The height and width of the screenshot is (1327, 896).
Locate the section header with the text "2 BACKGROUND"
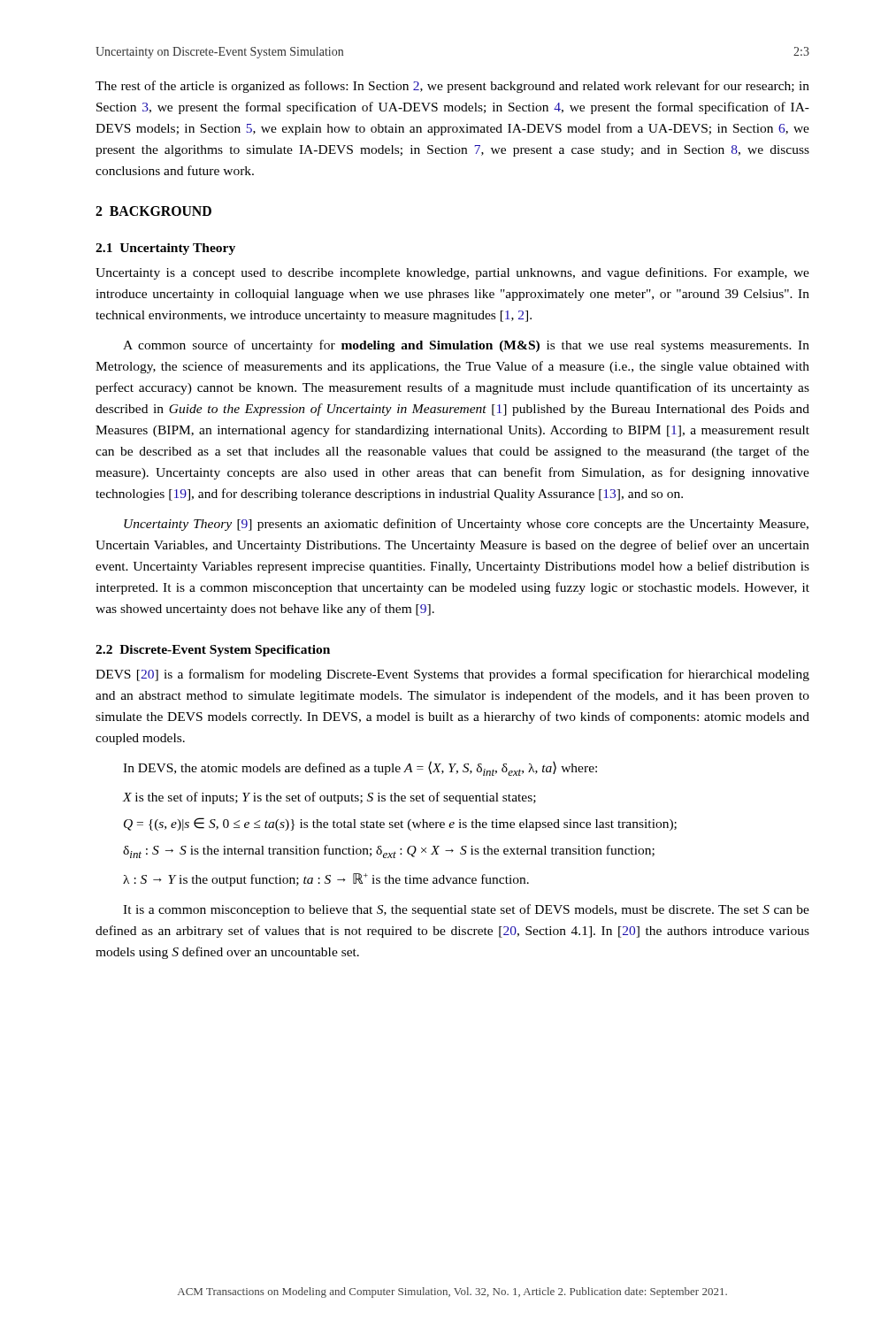(153, 211)
